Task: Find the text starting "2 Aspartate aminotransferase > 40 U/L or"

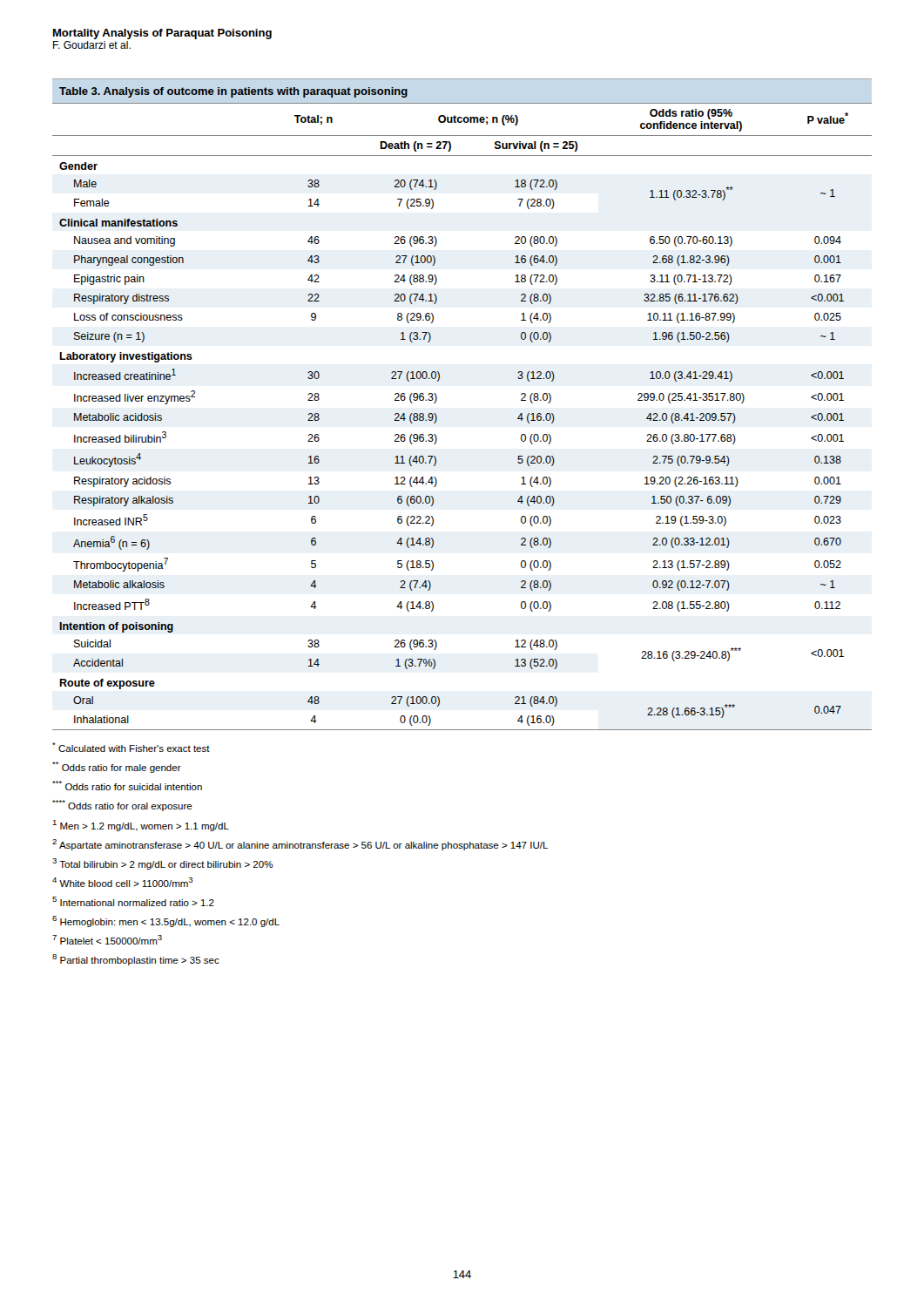Action: (300, 843)
